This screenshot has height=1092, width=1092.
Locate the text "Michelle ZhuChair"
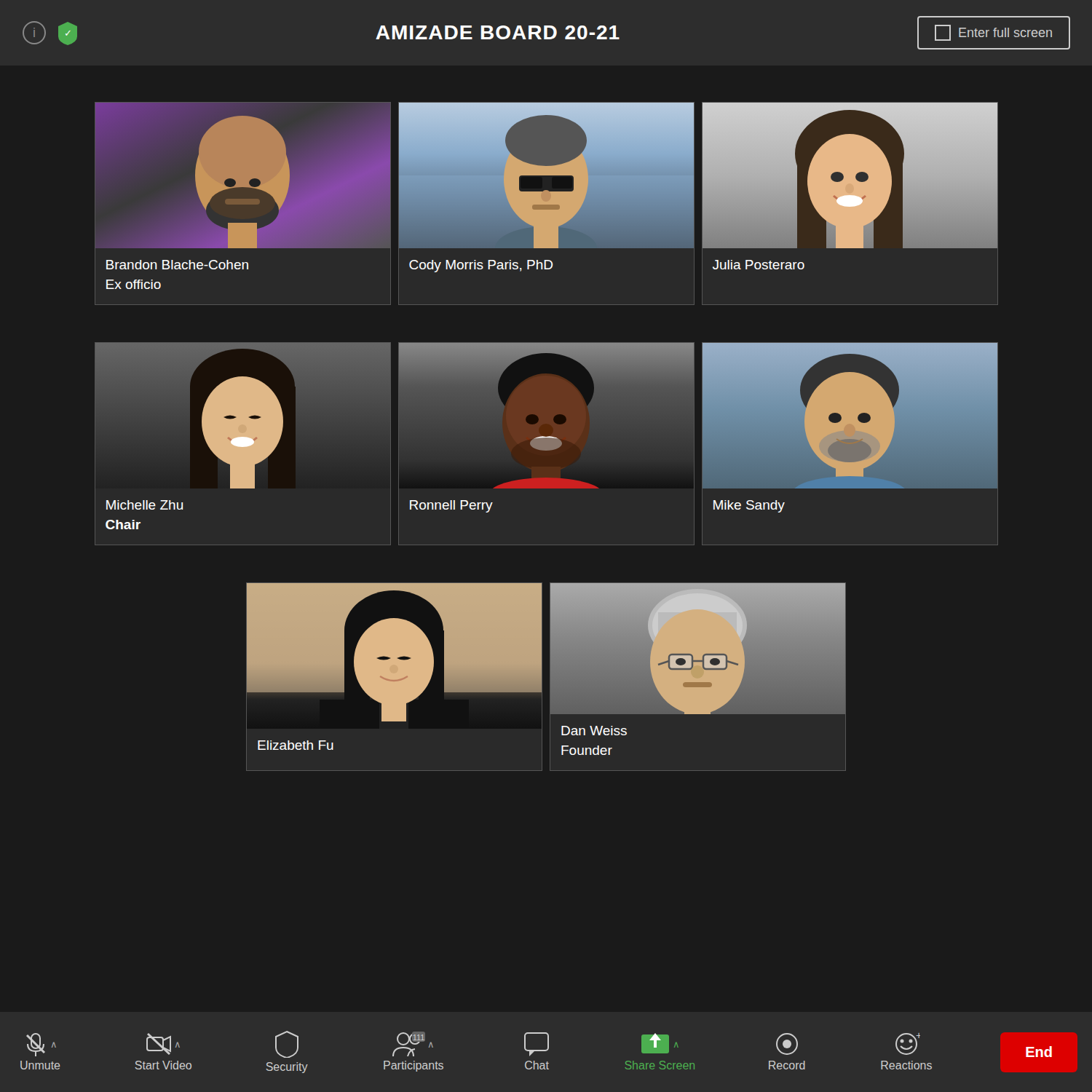[144, 515]
